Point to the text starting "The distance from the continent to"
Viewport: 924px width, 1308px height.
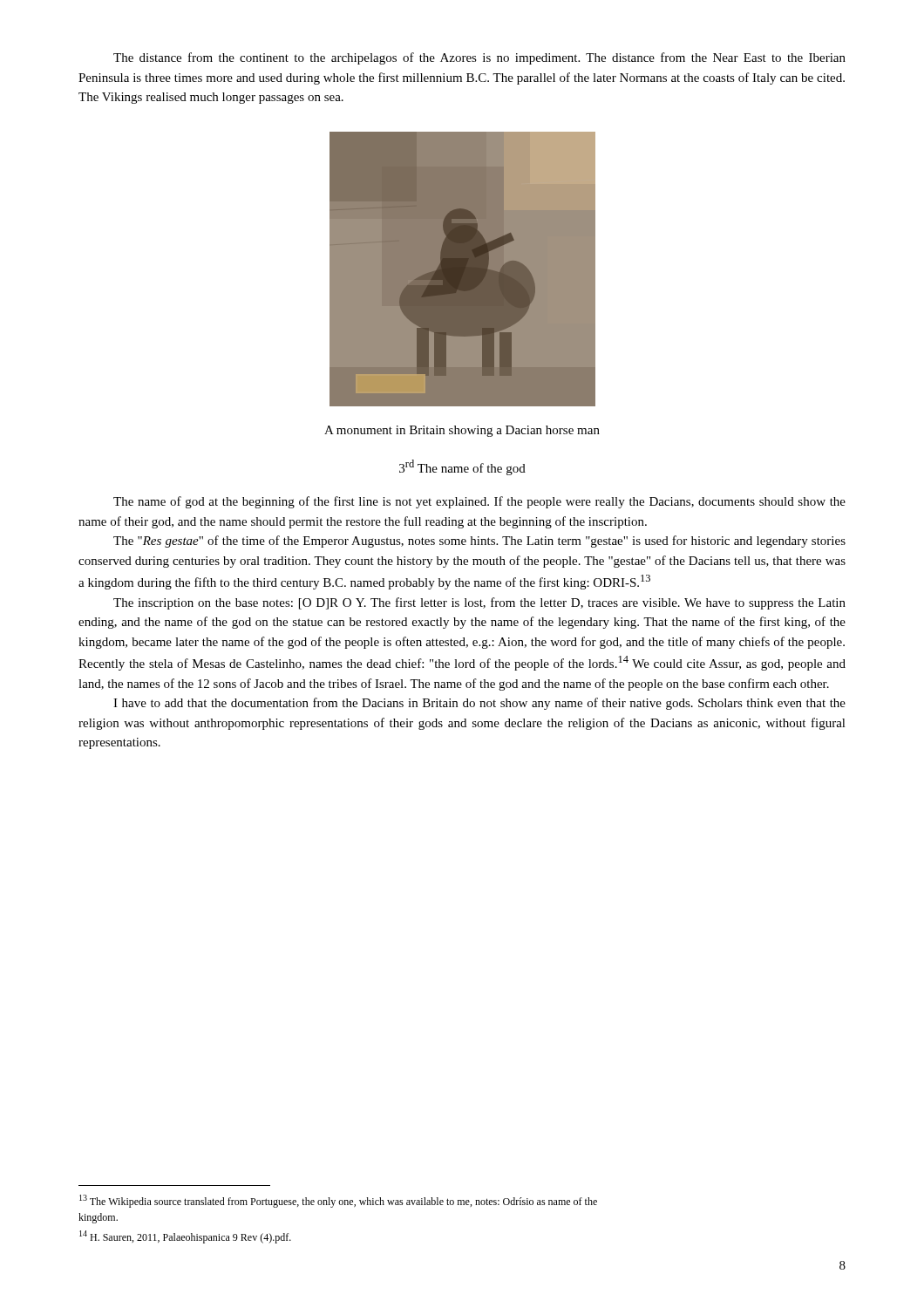[462, 77]
